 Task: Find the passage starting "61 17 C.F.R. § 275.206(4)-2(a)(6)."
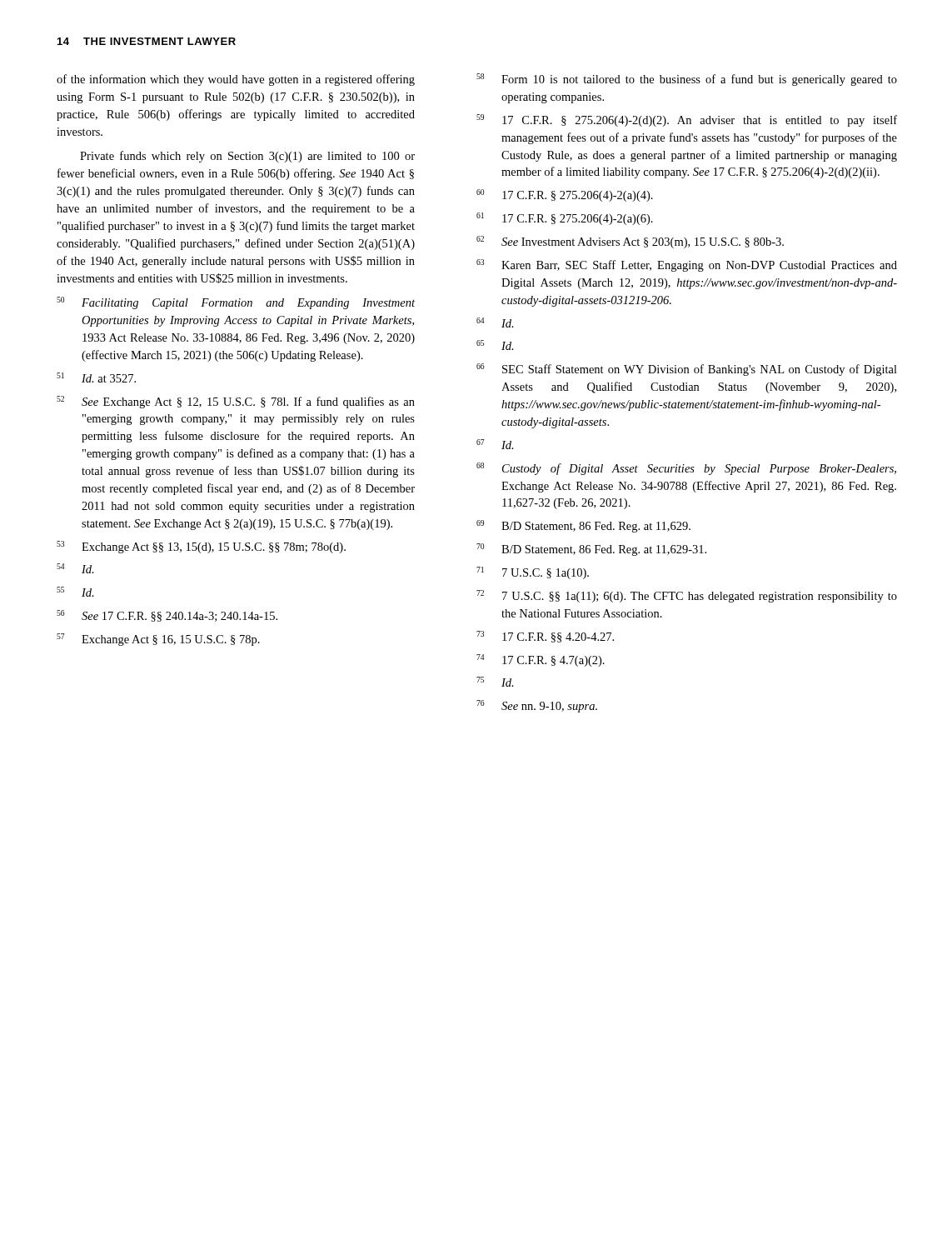point(565,219)
